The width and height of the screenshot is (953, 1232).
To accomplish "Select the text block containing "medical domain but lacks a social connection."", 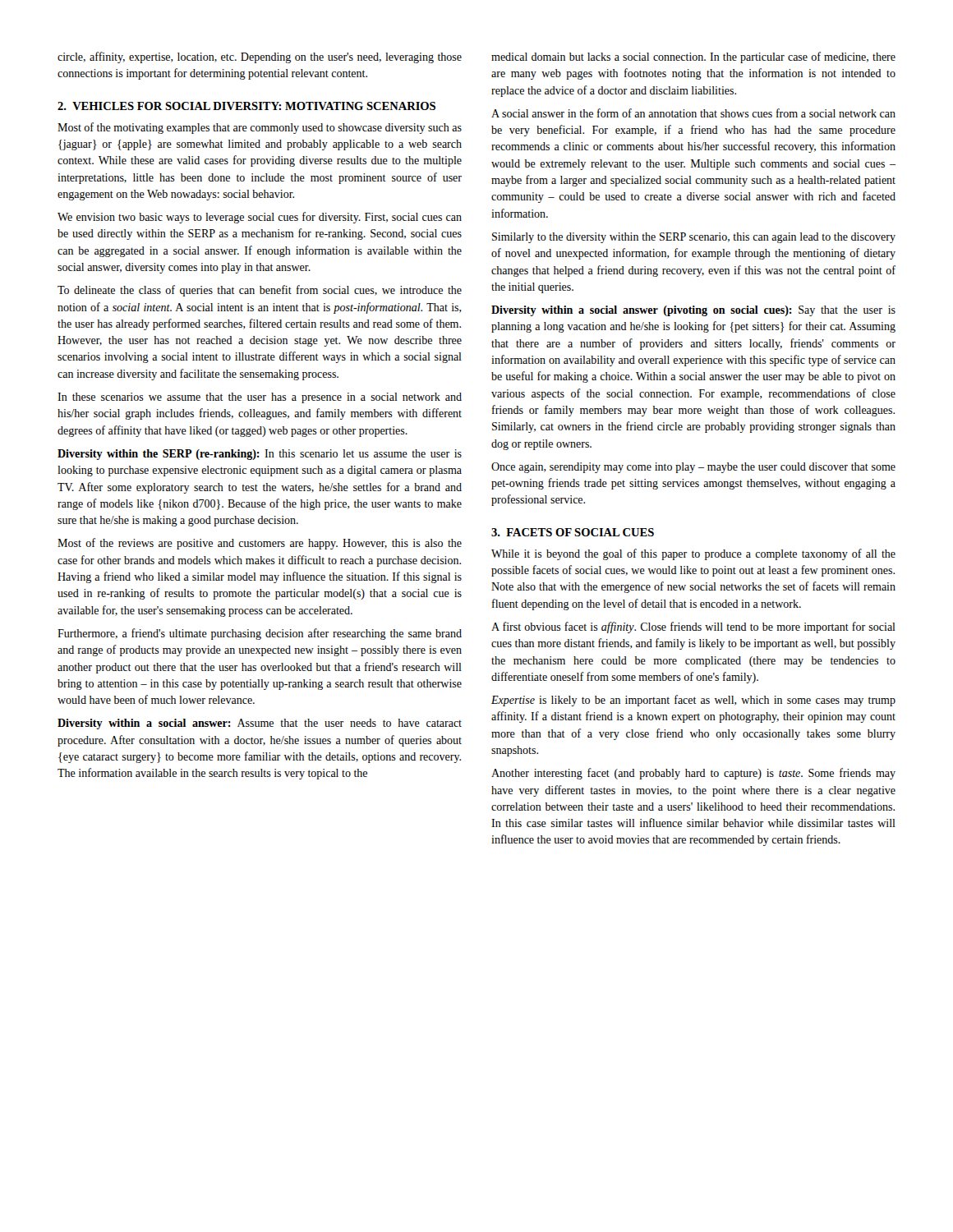I will pos(693,279).
